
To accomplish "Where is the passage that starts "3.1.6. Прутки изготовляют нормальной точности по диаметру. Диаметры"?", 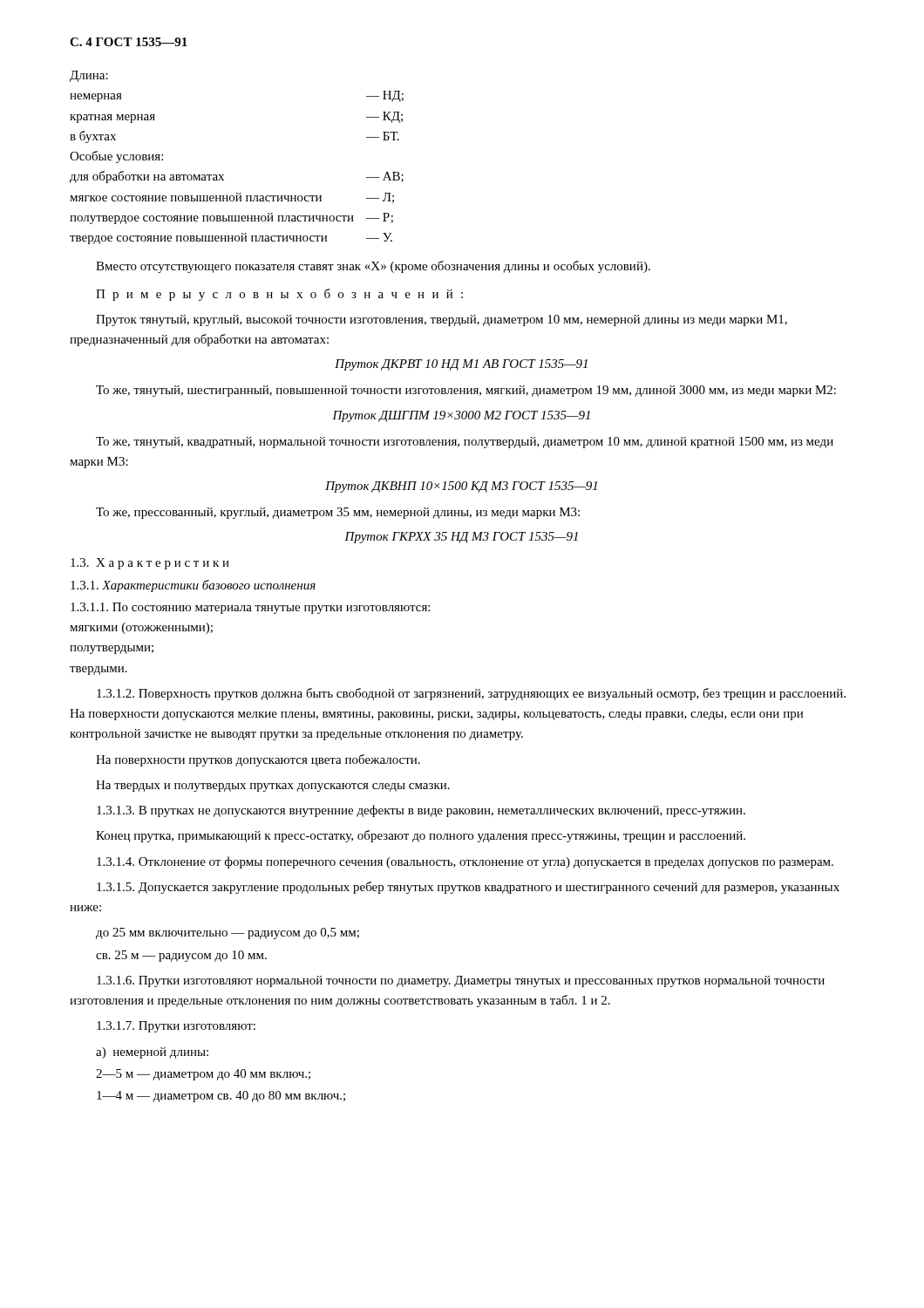I will pos(462,991).
